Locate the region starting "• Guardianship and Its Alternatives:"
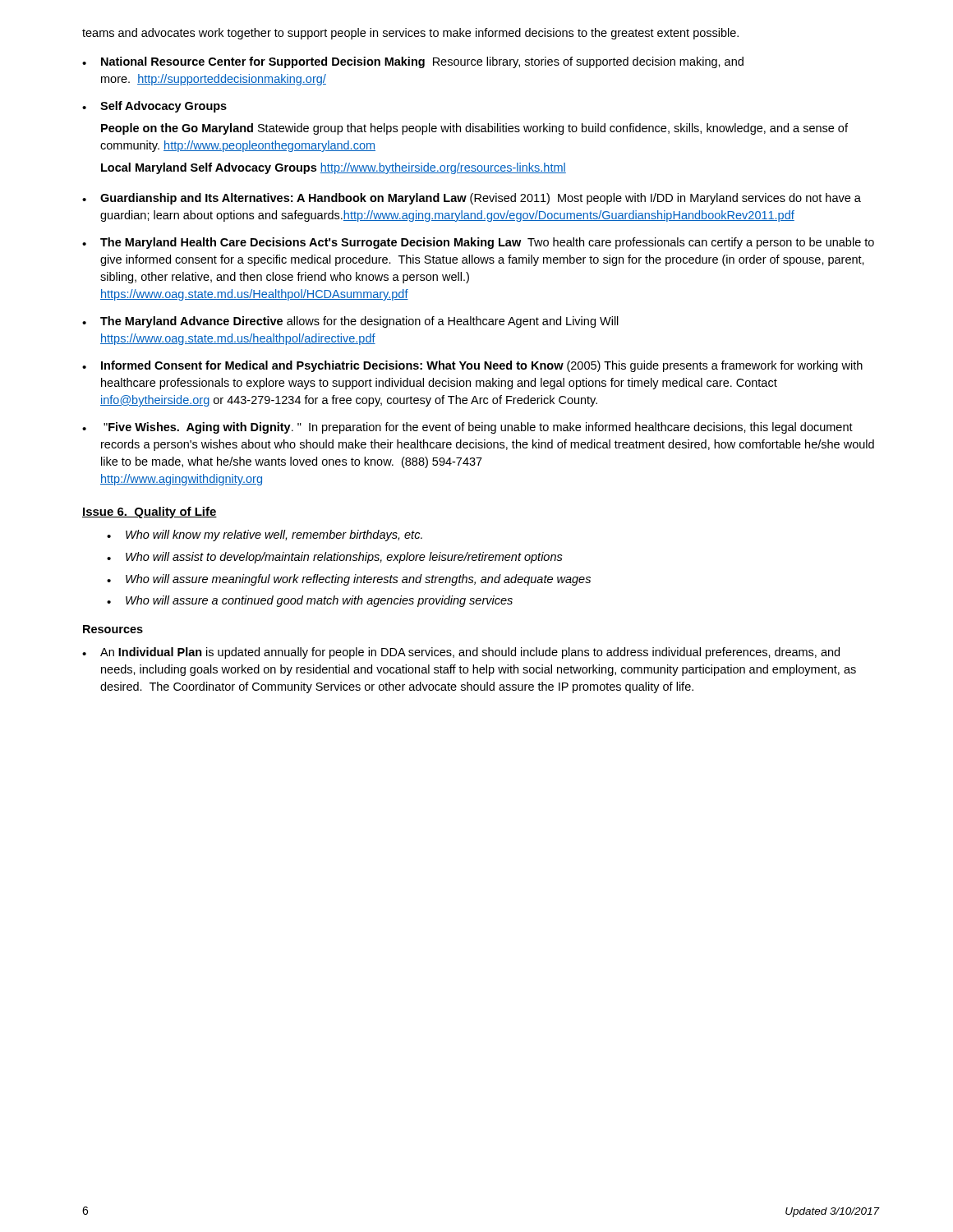Image resolution: width=953 pixels, height=1232 pixels. click(481, 207)
